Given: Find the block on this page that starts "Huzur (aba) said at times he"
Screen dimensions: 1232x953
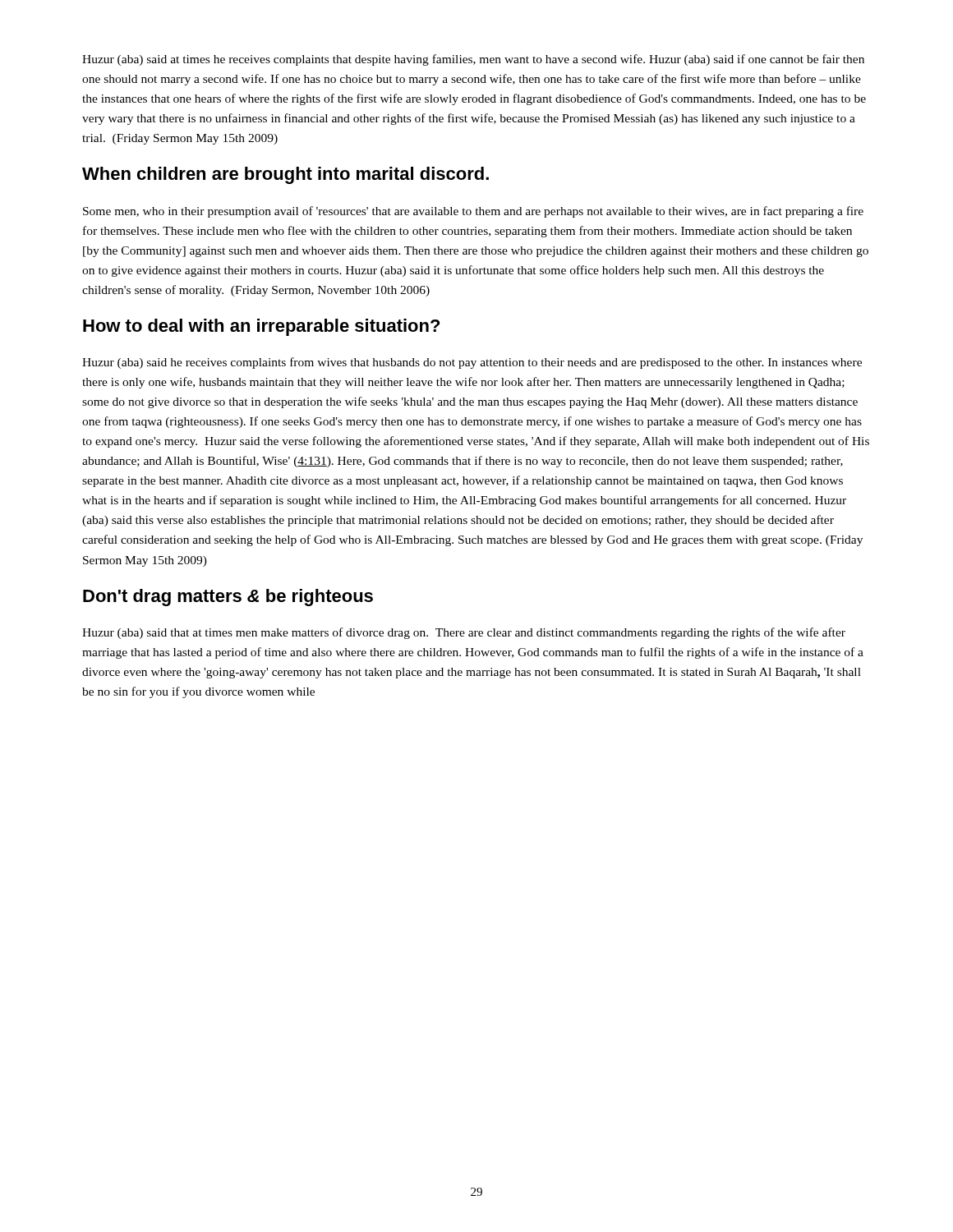Looking at the screenshot, I should point(474,98).
